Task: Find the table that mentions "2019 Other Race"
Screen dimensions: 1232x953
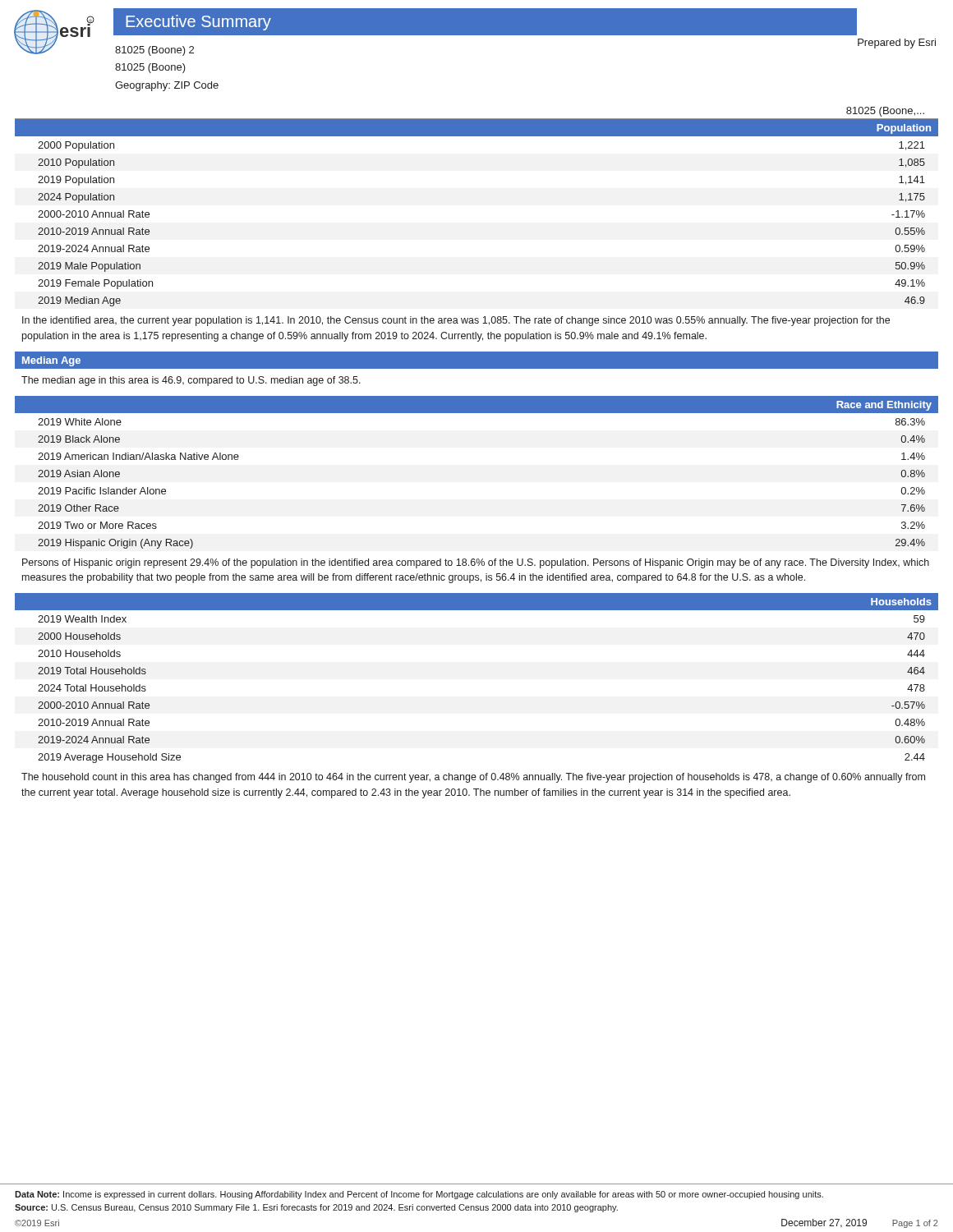Action: 476,473
